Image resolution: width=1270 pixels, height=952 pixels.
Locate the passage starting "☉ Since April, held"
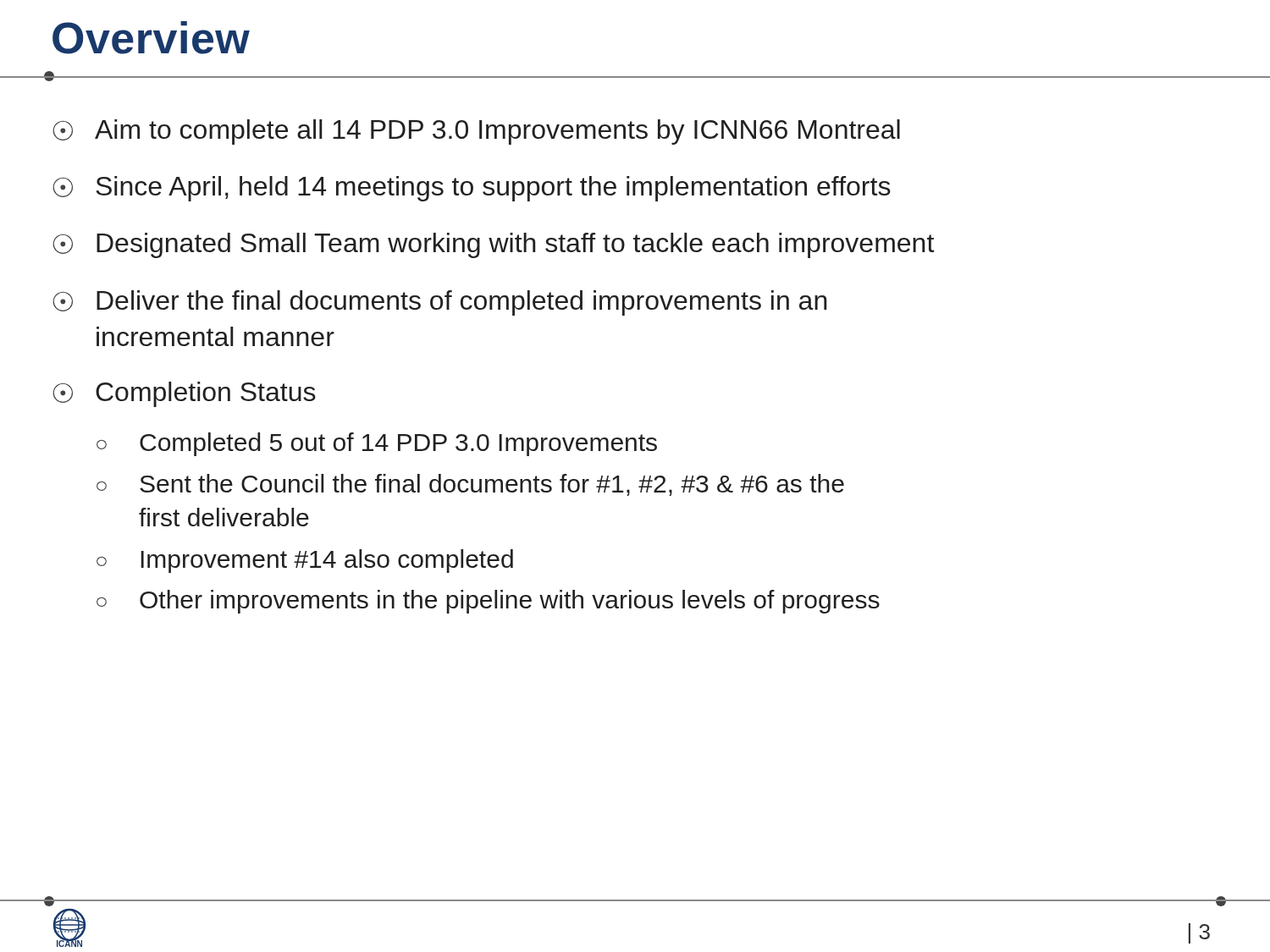[x=635, y=188]
